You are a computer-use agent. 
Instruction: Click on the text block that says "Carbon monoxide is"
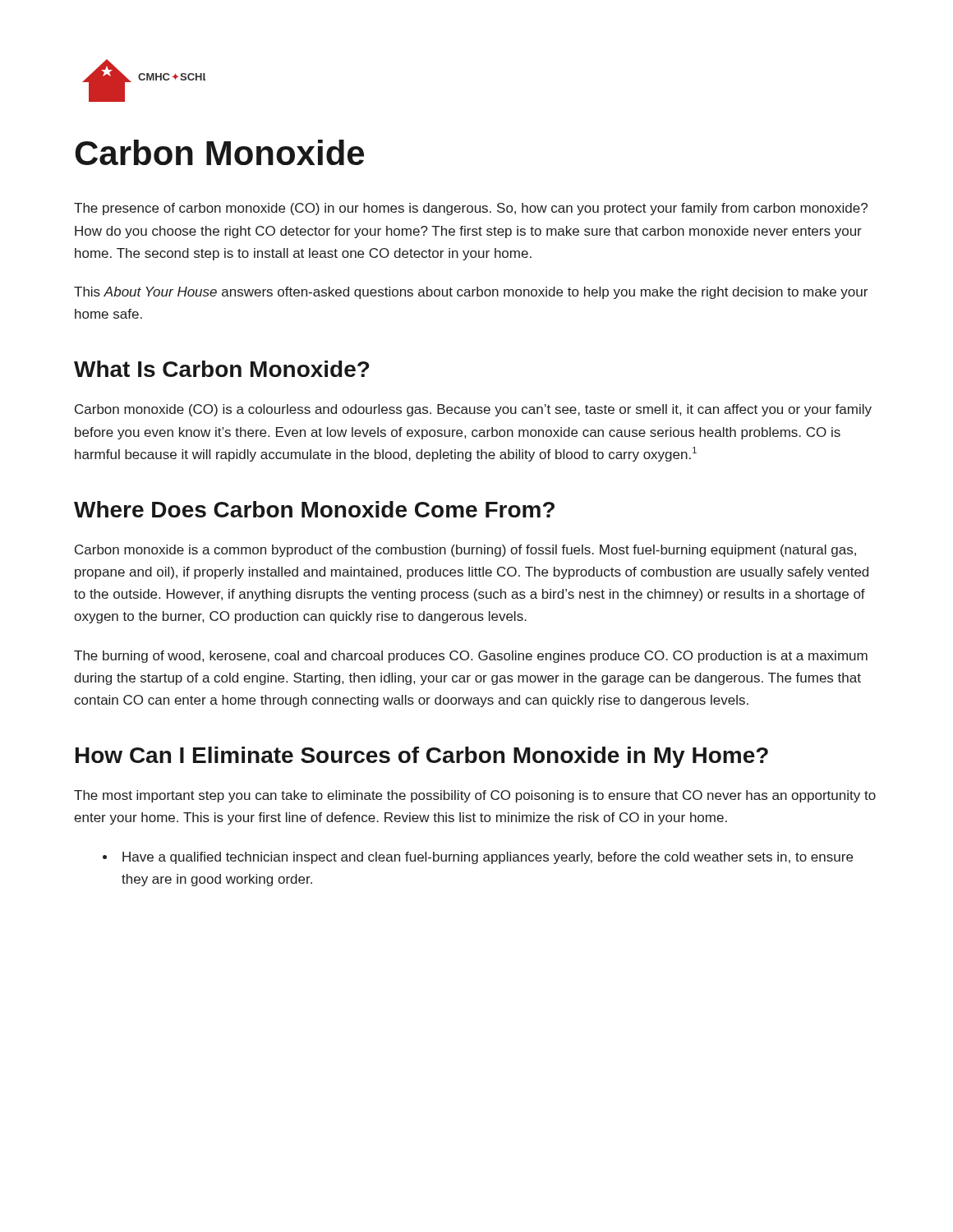[472, 583]
